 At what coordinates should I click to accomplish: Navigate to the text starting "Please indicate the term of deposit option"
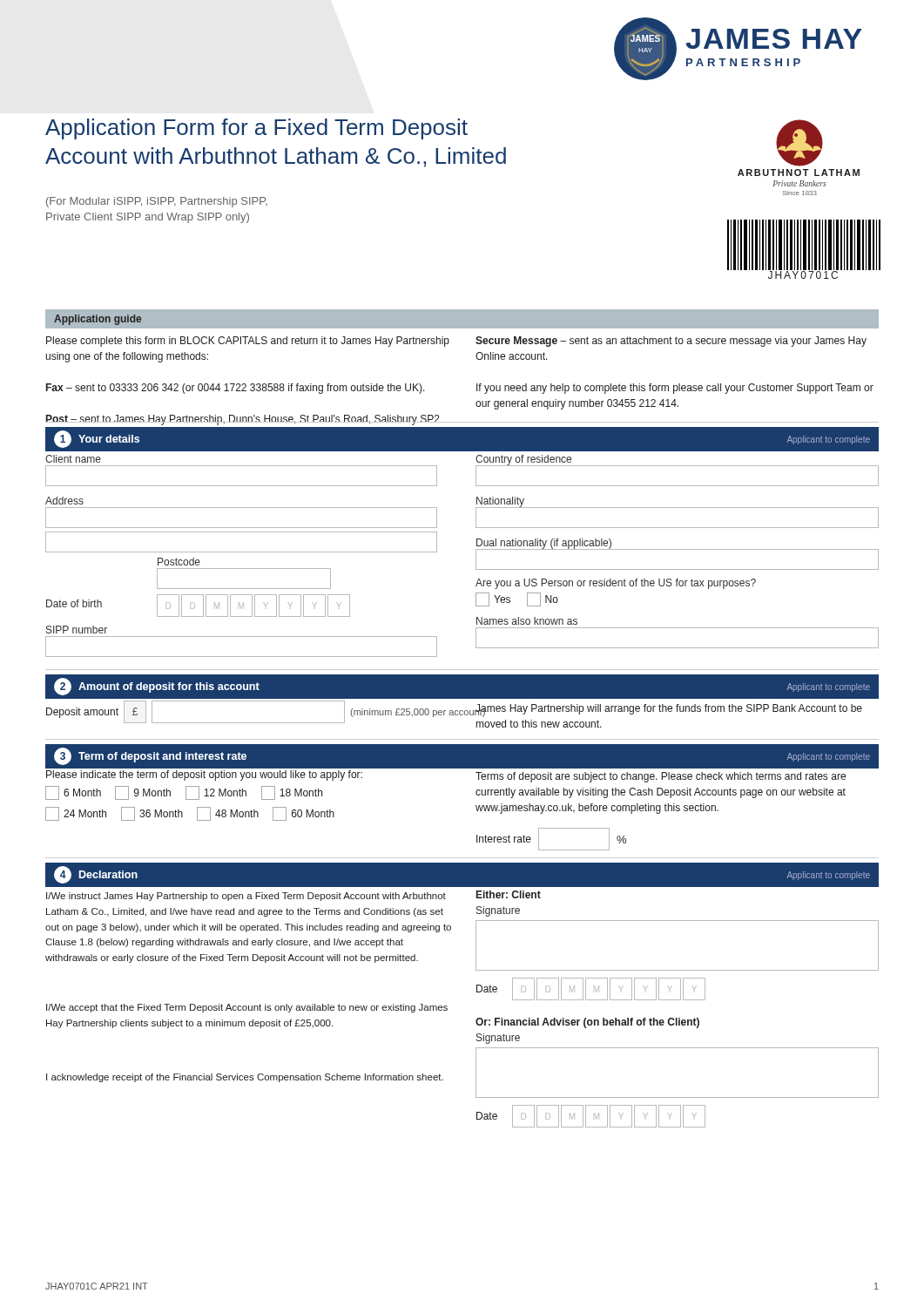pos(204,775)
